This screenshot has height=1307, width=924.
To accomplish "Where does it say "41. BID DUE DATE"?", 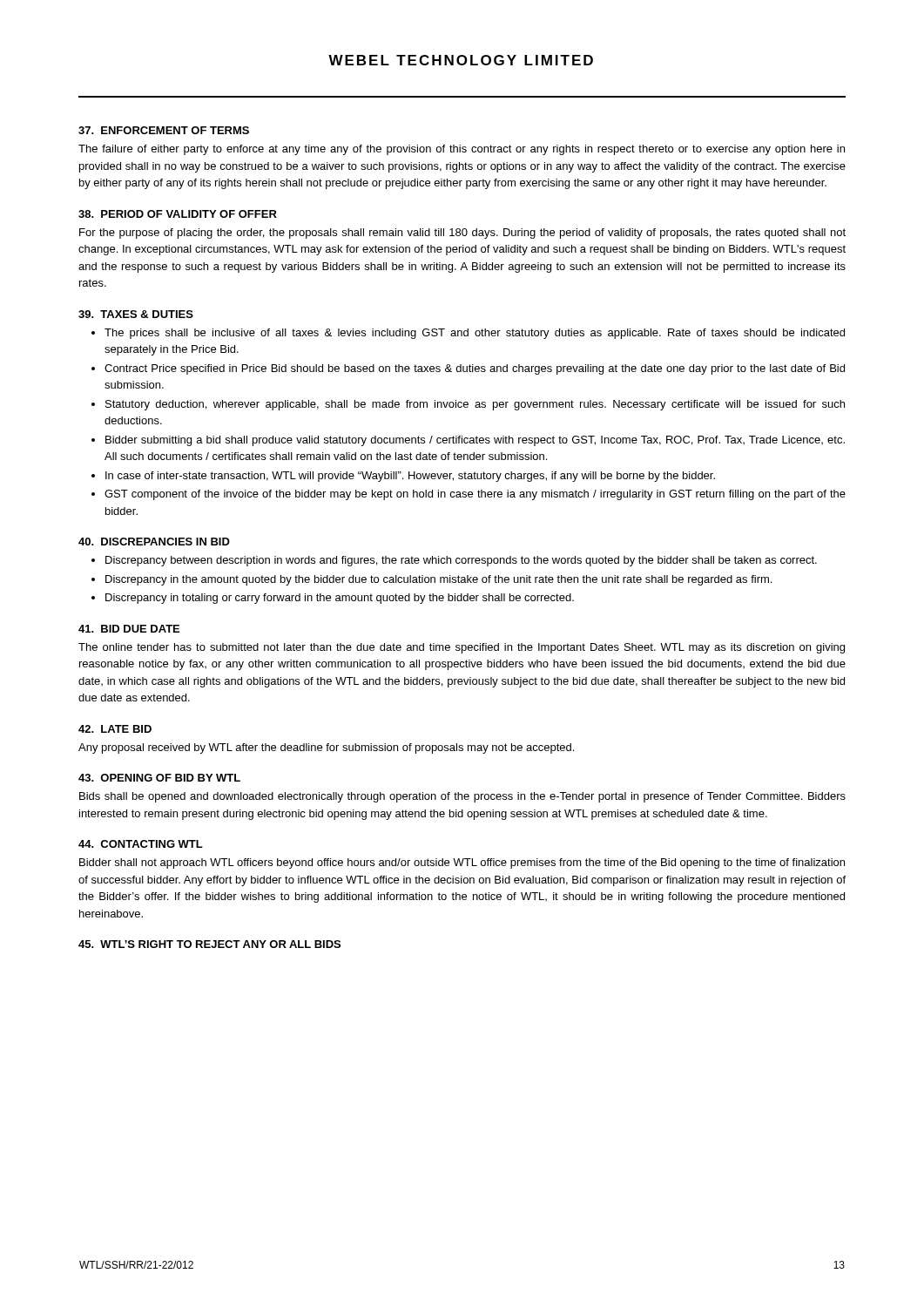I will tap(129, 628).
